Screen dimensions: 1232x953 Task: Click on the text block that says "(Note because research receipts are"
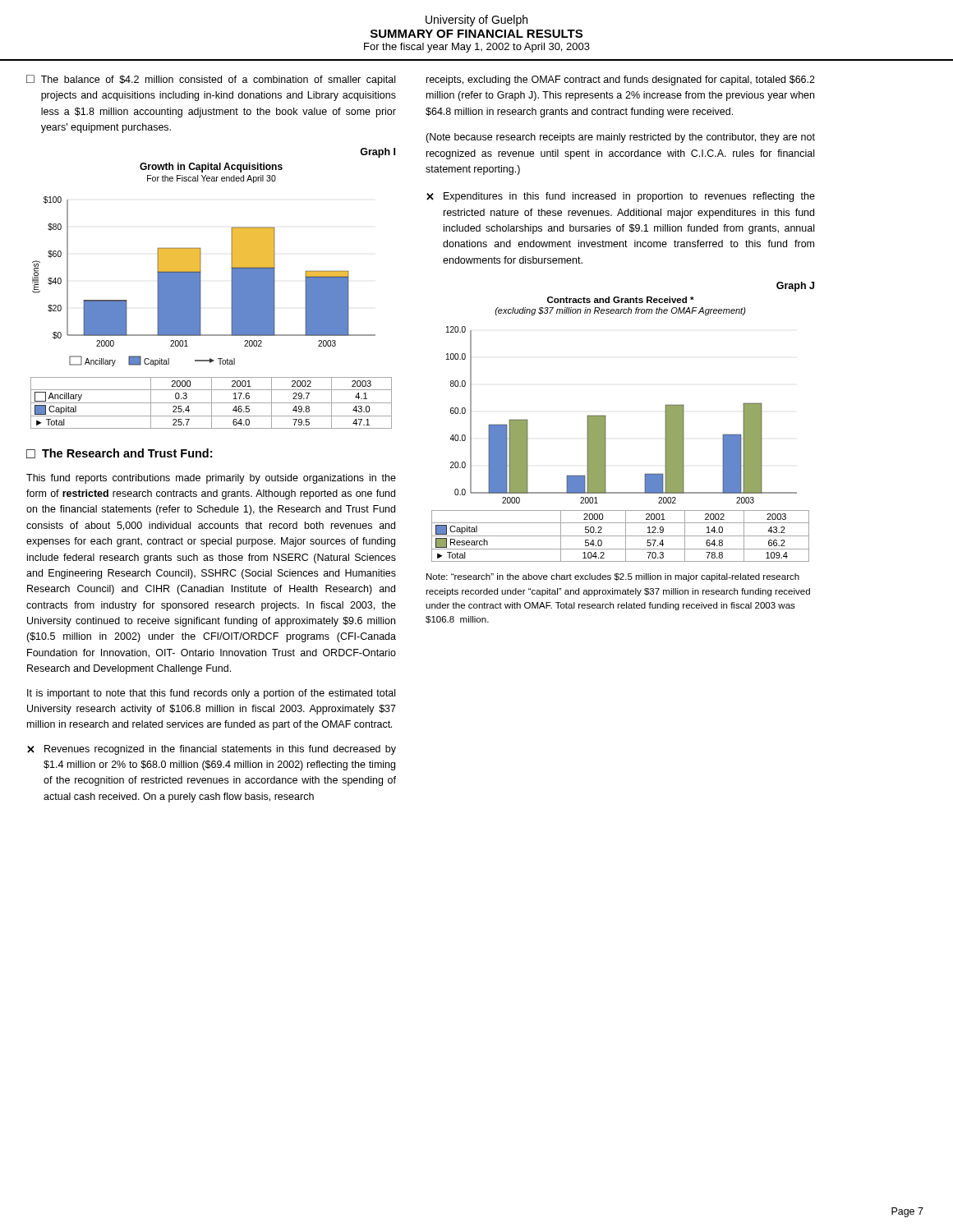point(620,153)
